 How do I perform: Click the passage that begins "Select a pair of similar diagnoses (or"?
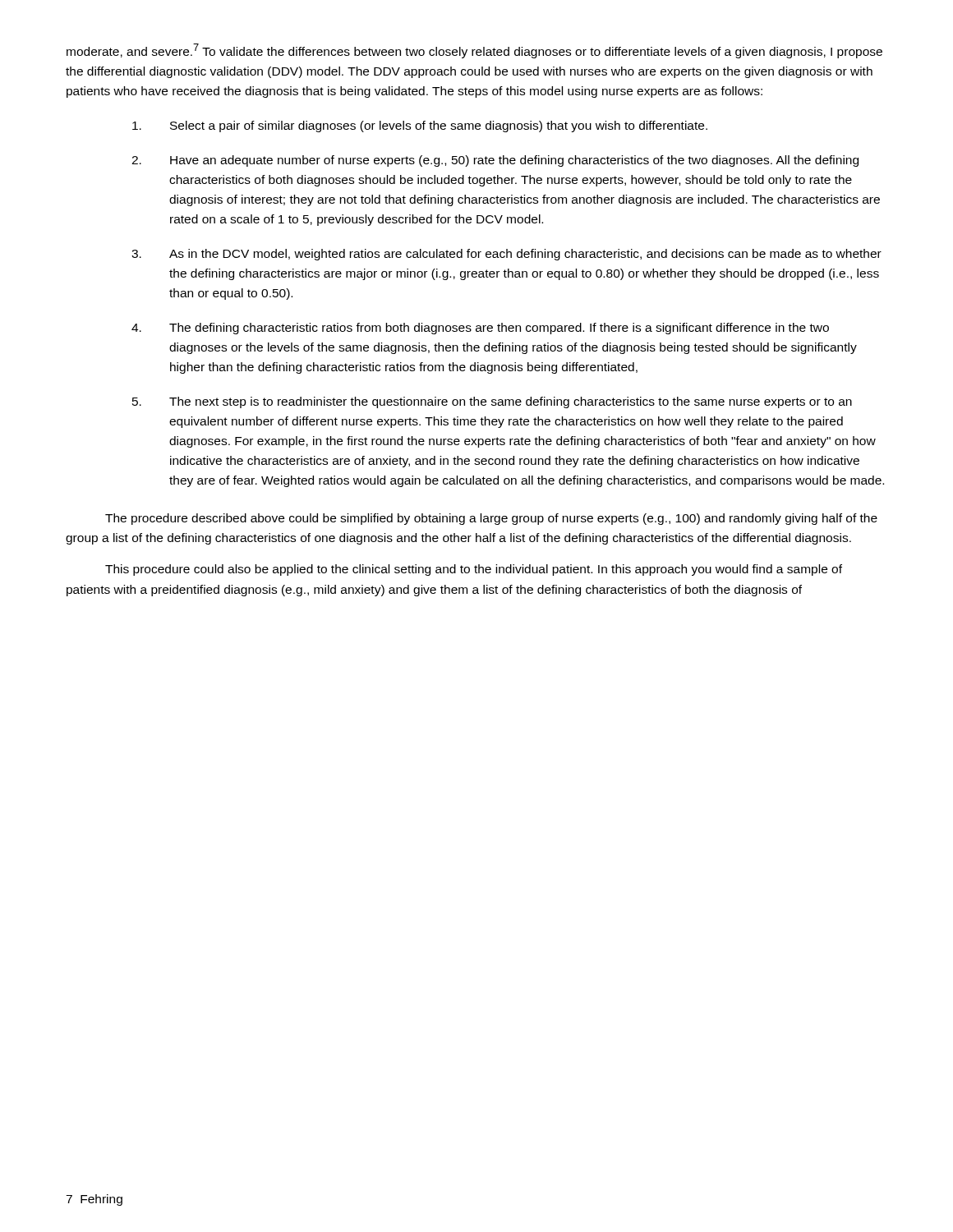pos(476,126)
